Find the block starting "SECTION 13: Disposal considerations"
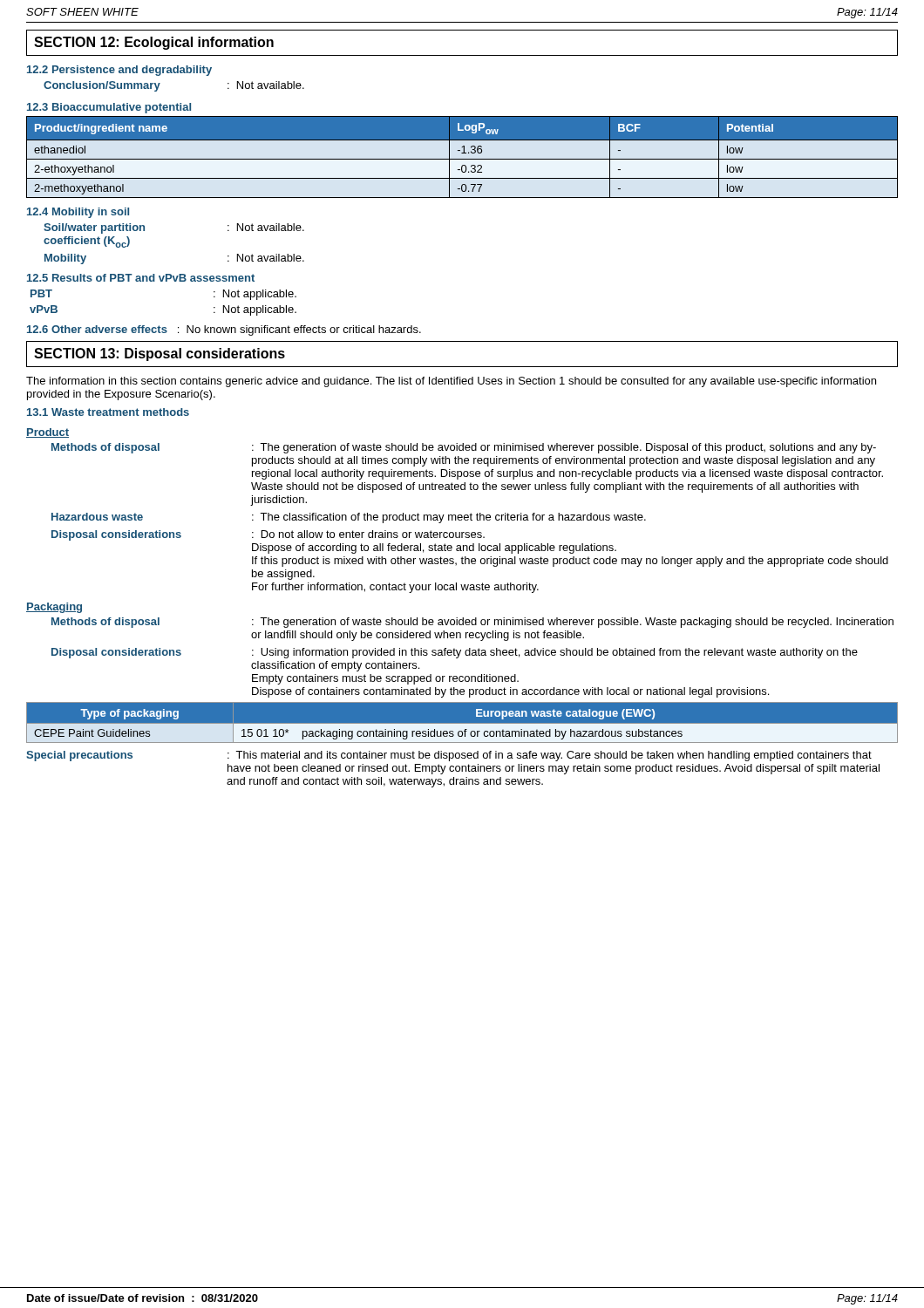 click(462, 354)
